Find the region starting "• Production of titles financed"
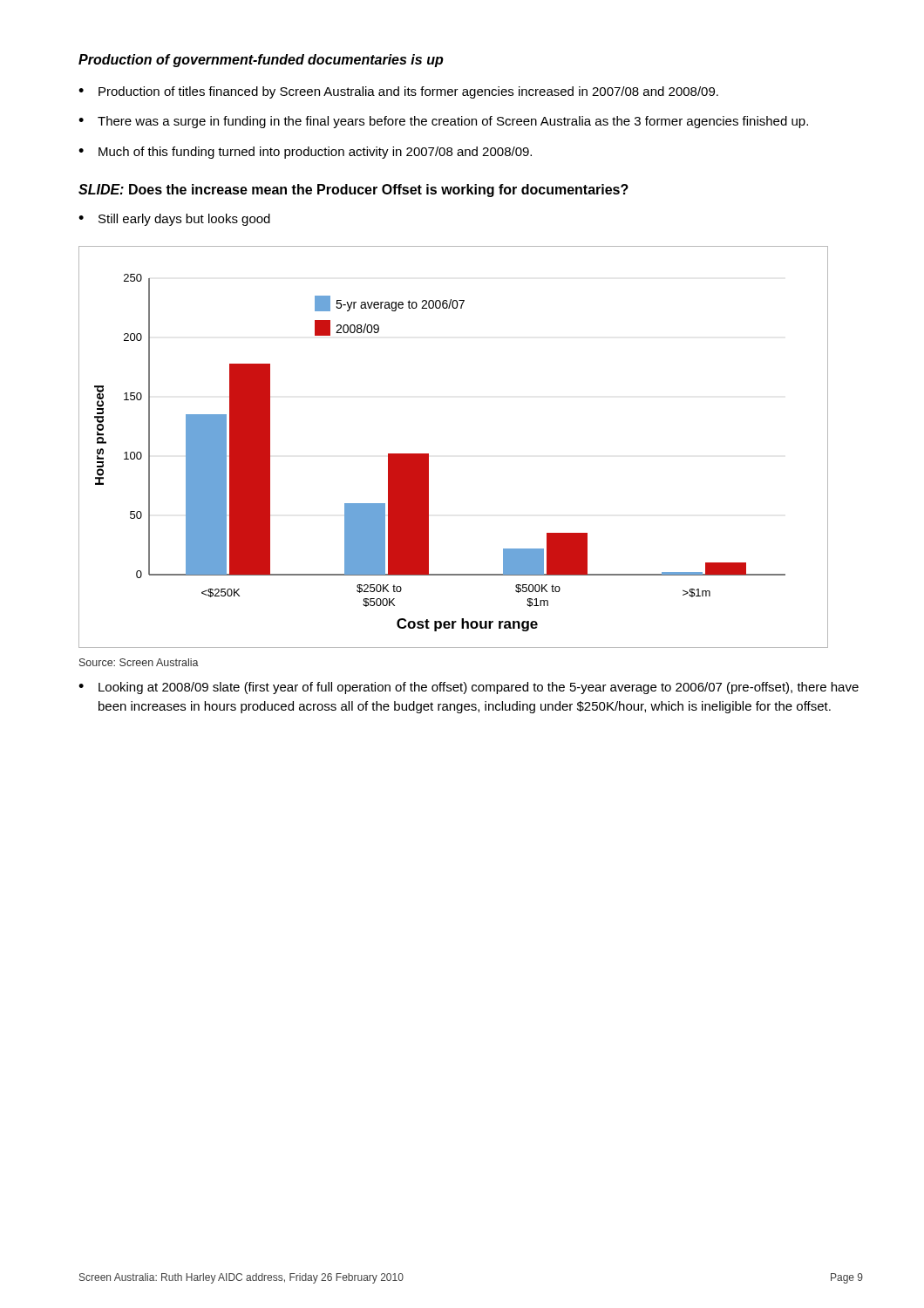The width and height of the screenshot is (924, 1308). [399, 92]
